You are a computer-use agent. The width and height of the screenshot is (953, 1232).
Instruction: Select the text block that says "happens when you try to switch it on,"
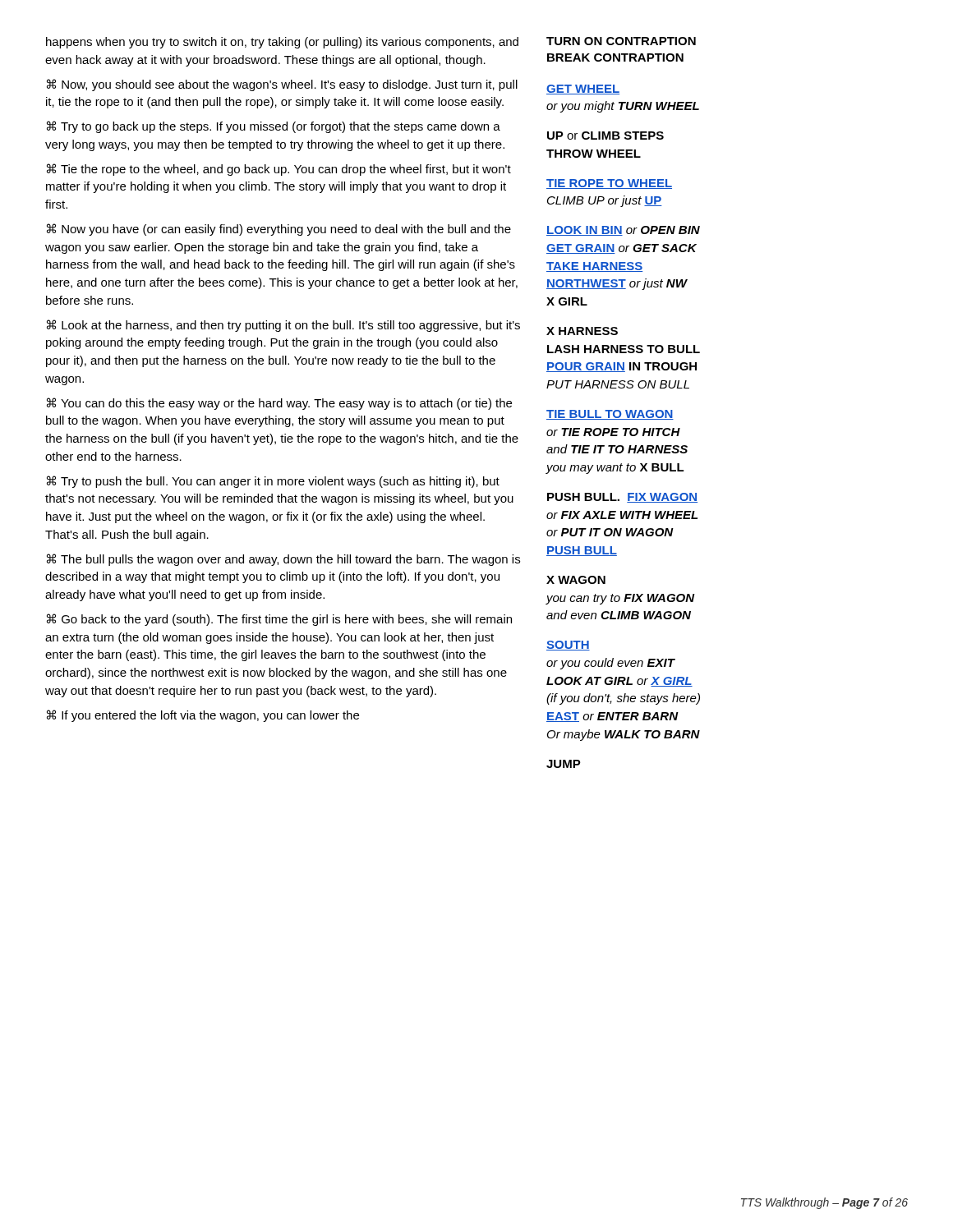282,50
